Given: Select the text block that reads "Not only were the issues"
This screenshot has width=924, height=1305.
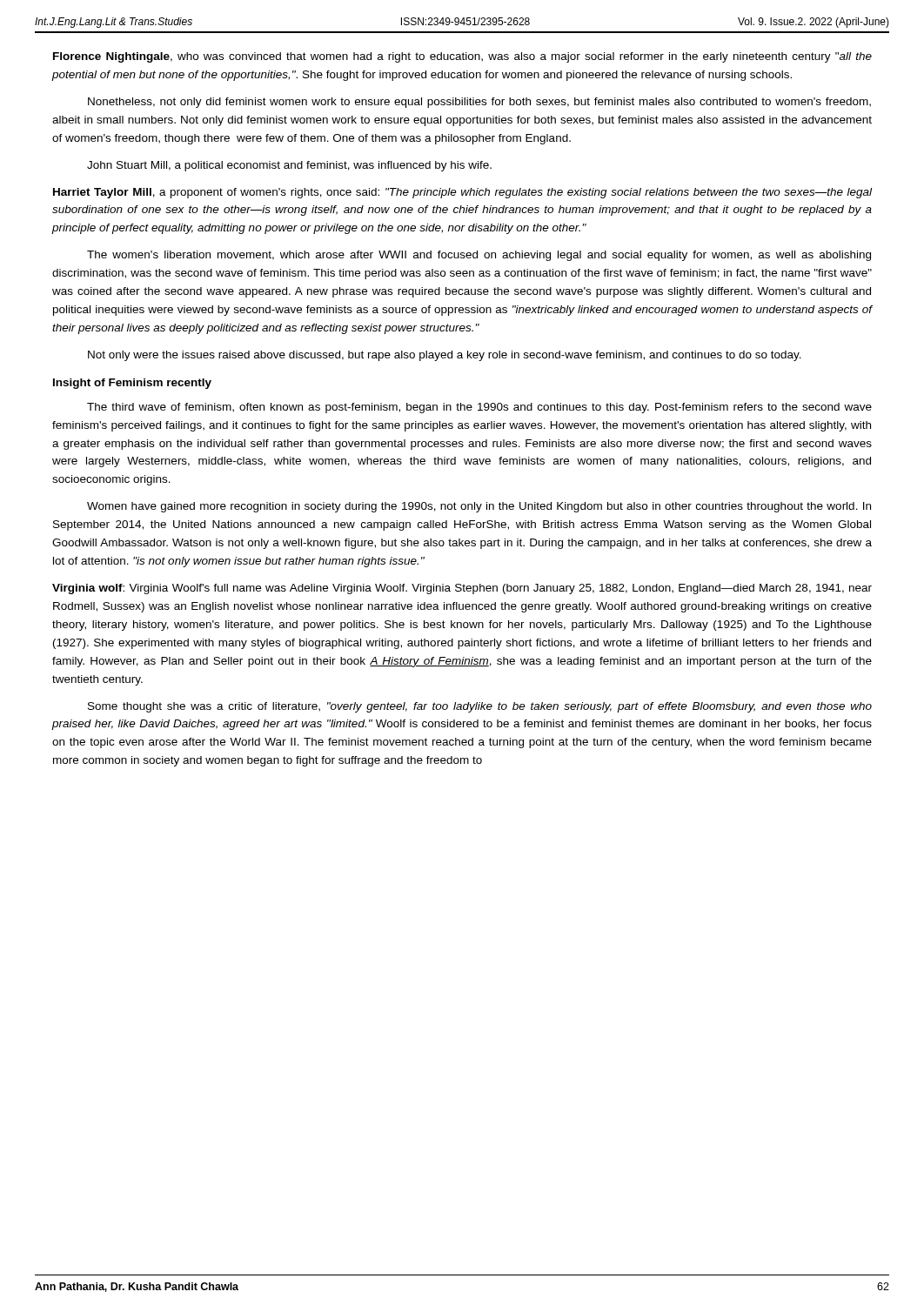Looking at the screenshot, I should (462, 355).
